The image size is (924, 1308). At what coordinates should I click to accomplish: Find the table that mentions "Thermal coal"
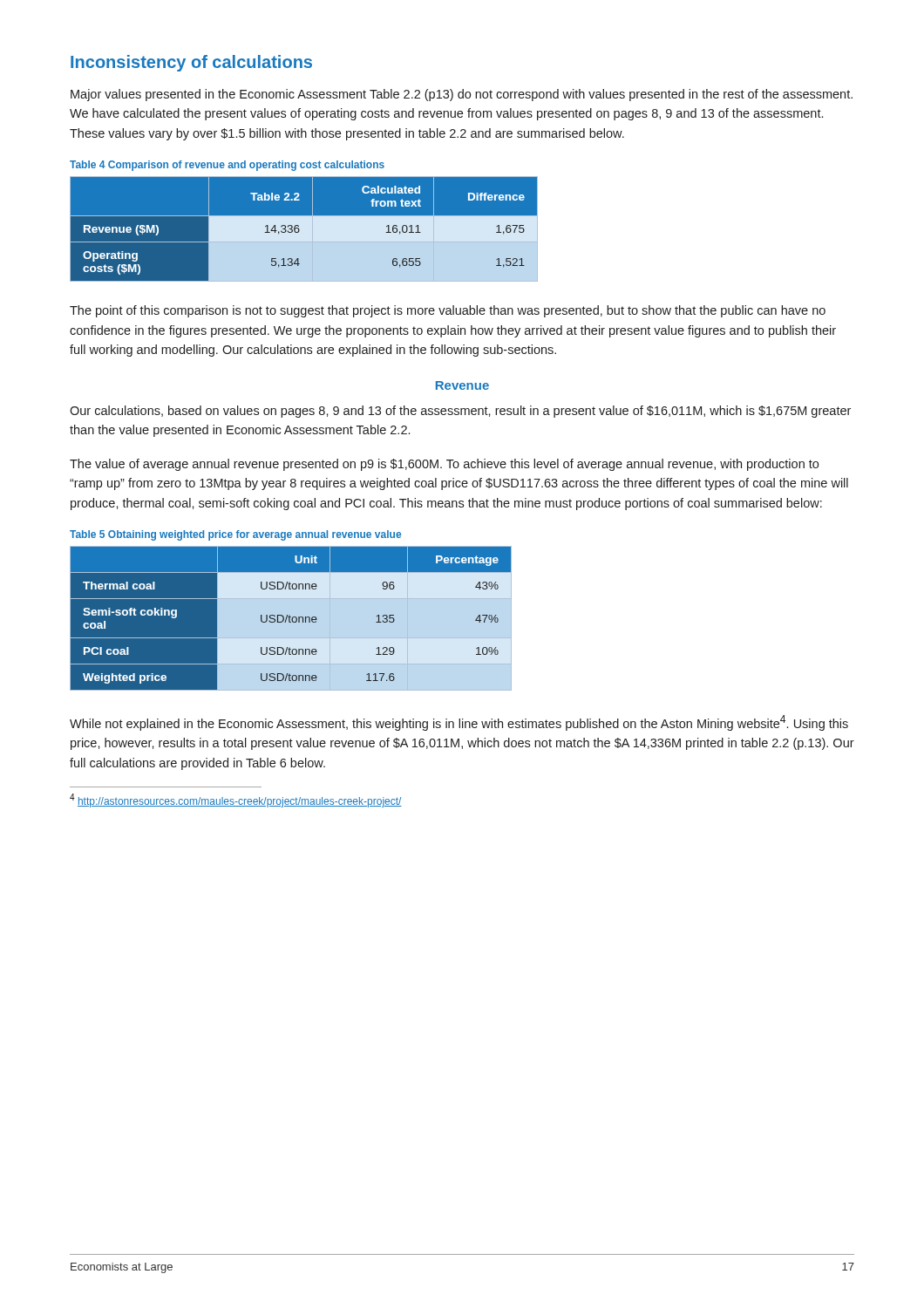pos(462,618)
